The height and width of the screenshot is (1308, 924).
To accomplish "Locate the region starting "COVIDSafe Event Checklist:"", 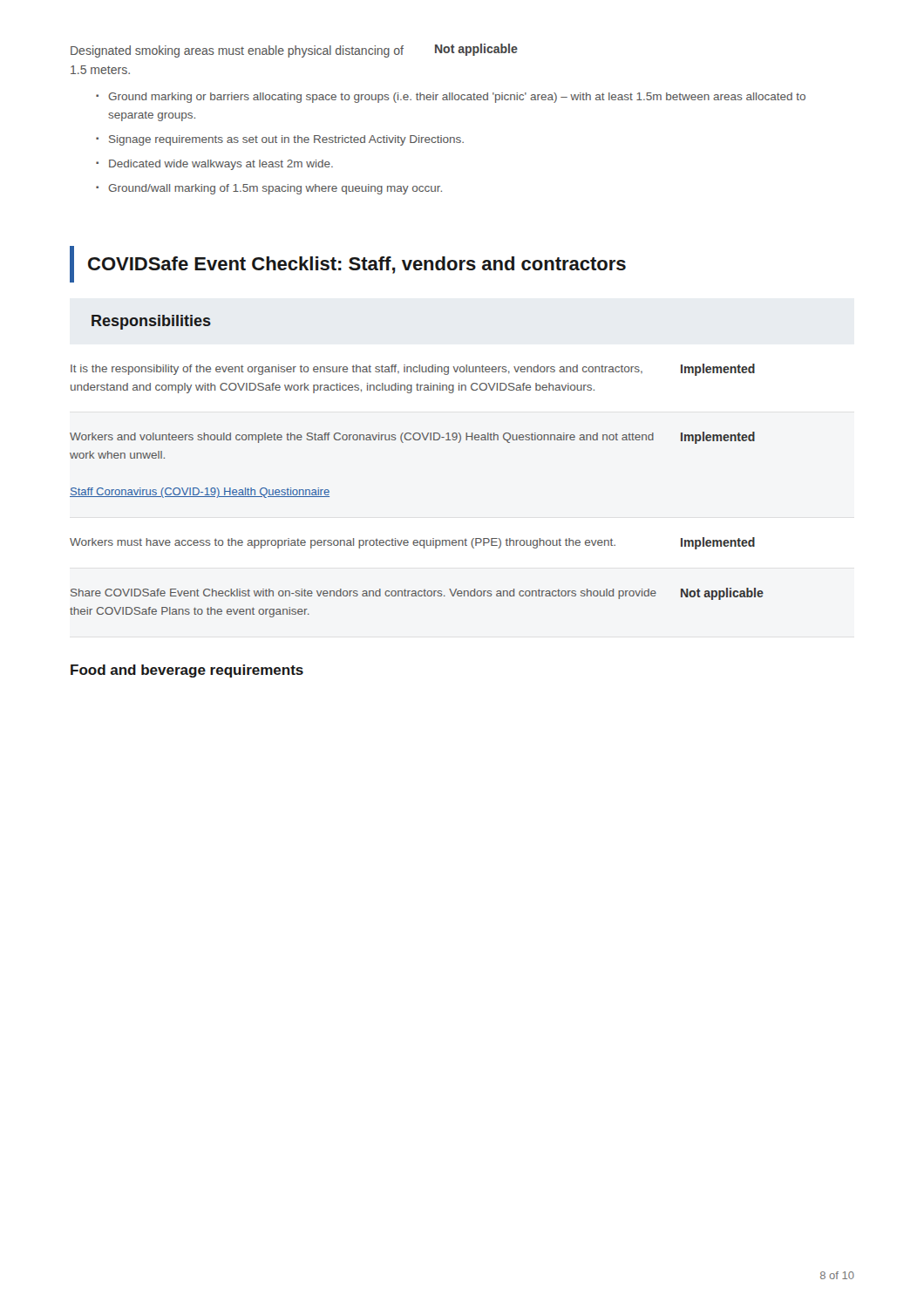I will [x=357, y=263].
